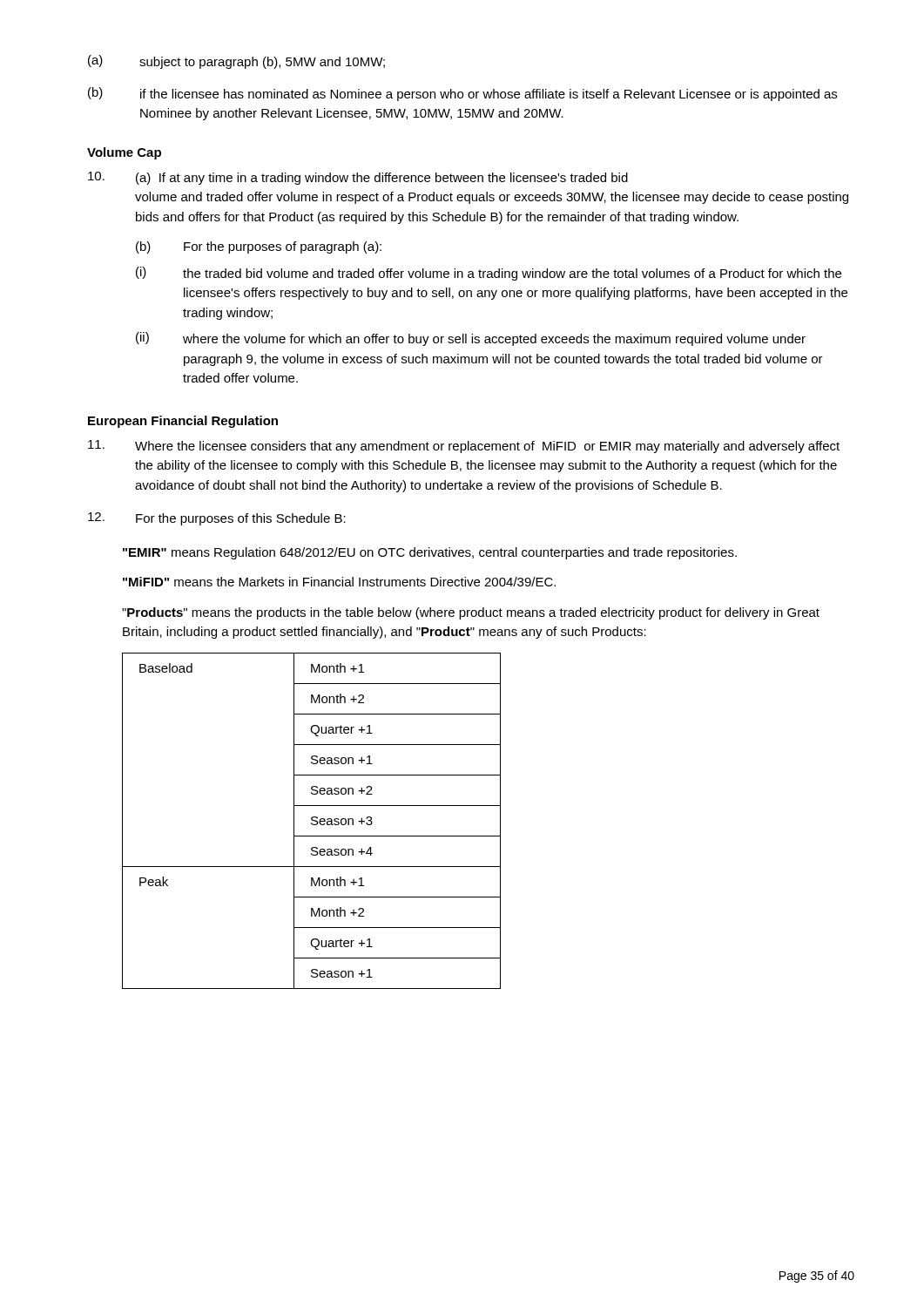Find the list item that reads "(a) subject to"
Image resolution: width=924 pixels, height=1307 pixels.
[x=236, y=62]
